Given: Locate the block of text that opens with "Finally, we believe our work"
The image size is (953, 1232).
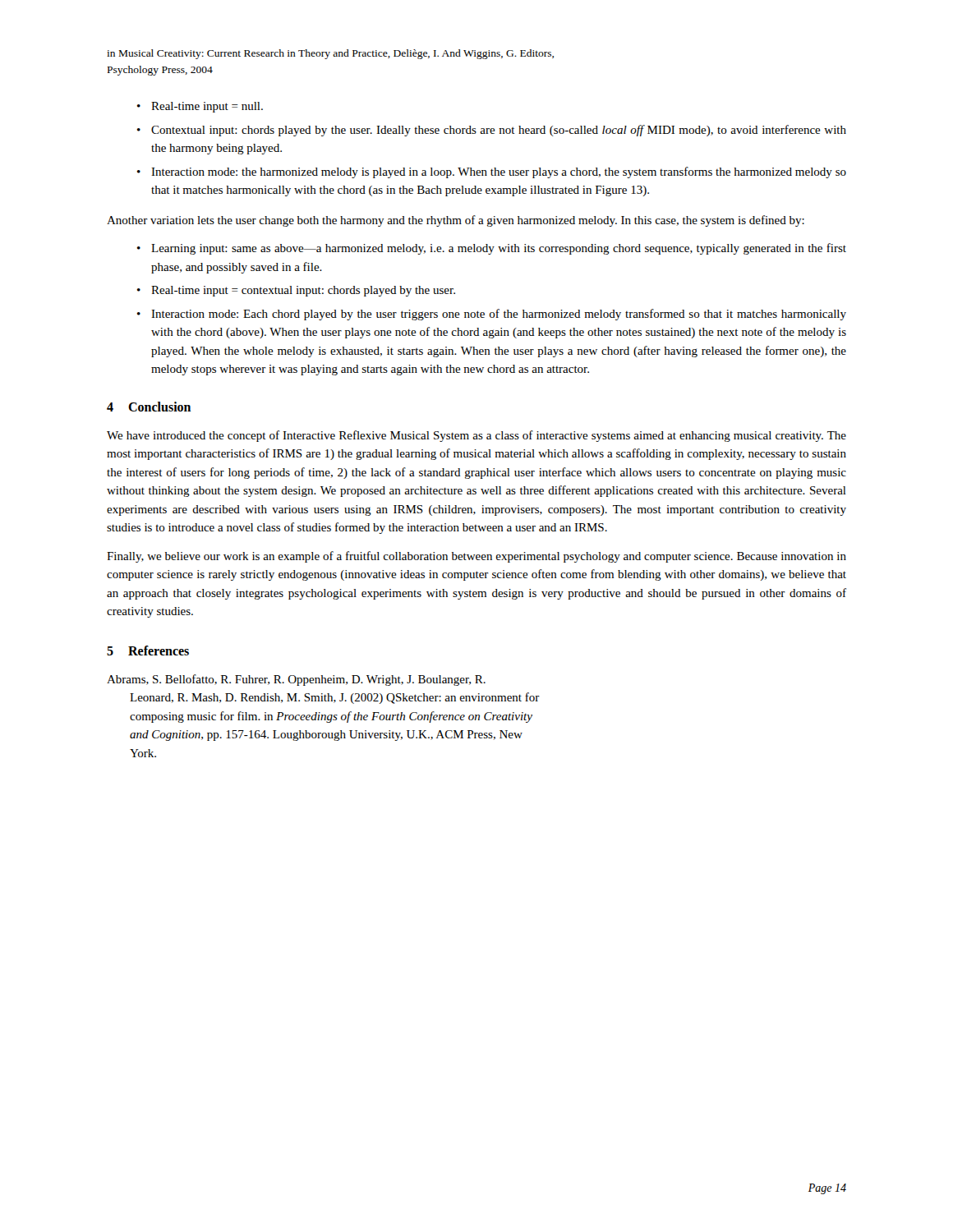Looking at the screenshot, I should 476,583.
